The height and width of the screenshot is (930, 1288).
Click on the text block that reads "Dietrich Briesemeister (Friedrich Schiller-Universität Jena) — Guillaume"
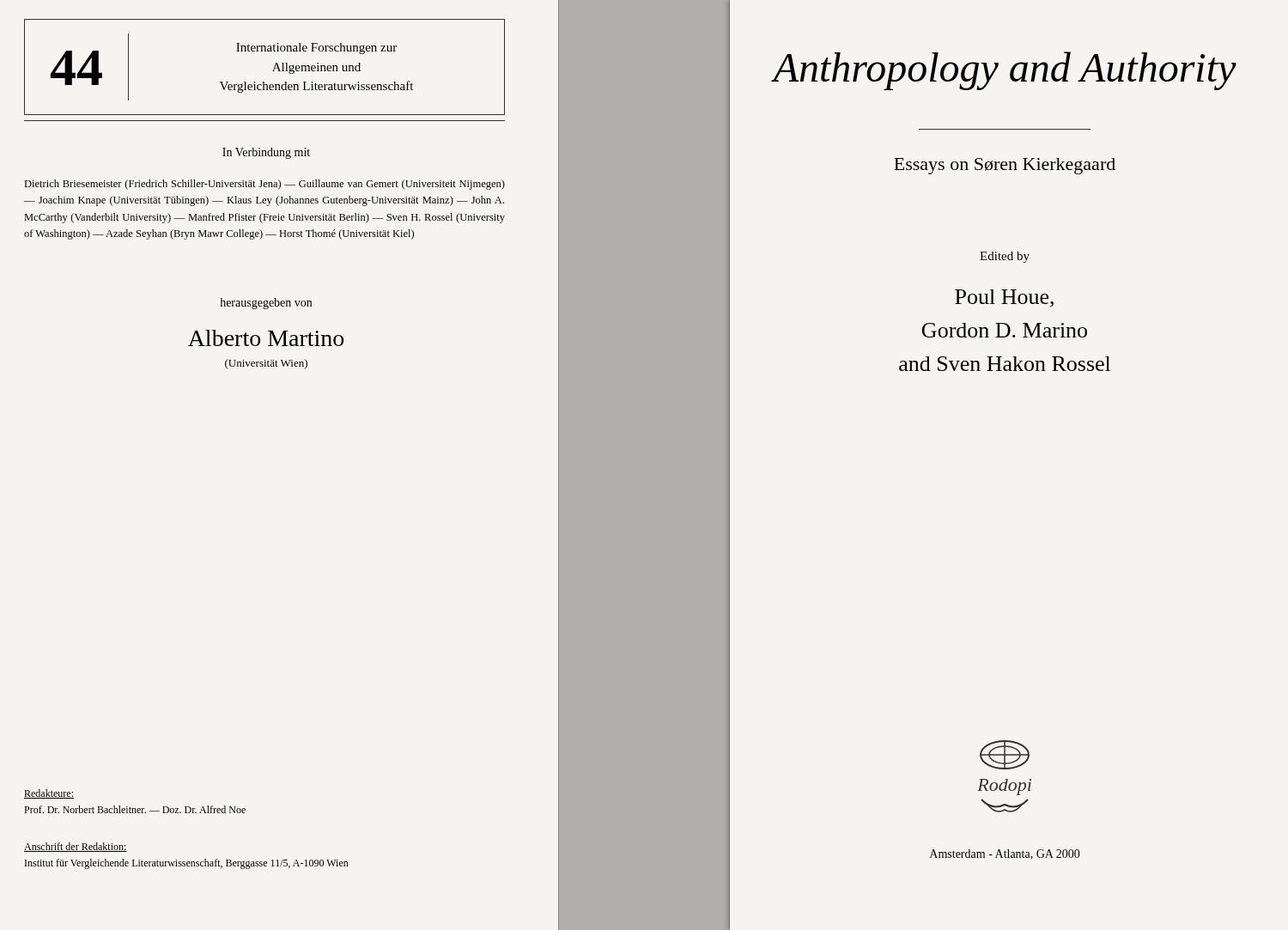[x=264, y=209]
